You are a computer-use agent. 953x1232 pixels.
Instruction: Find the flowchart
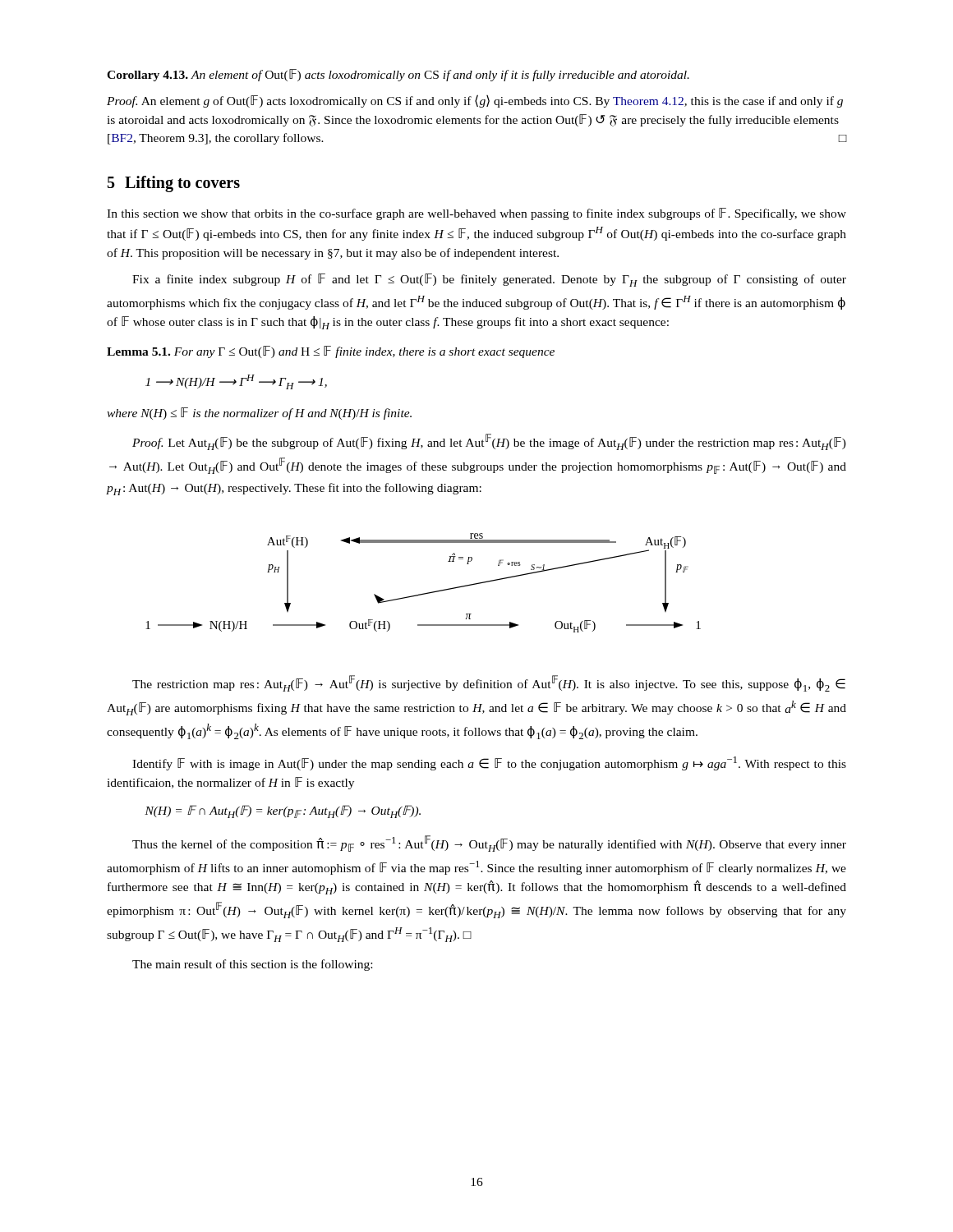[x=476, y=586]
